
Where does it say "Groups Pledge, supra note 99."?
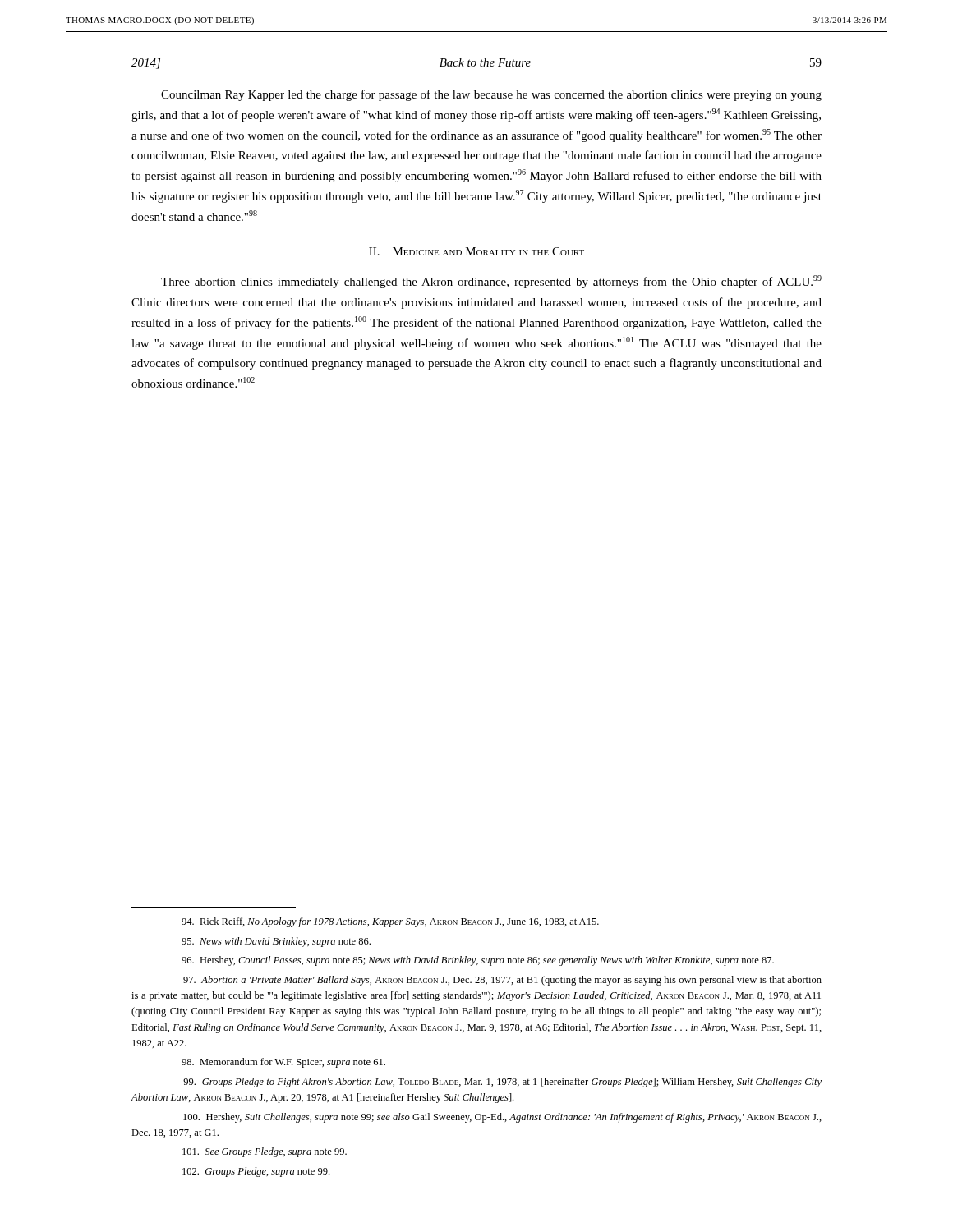(x=256, y=1172)
